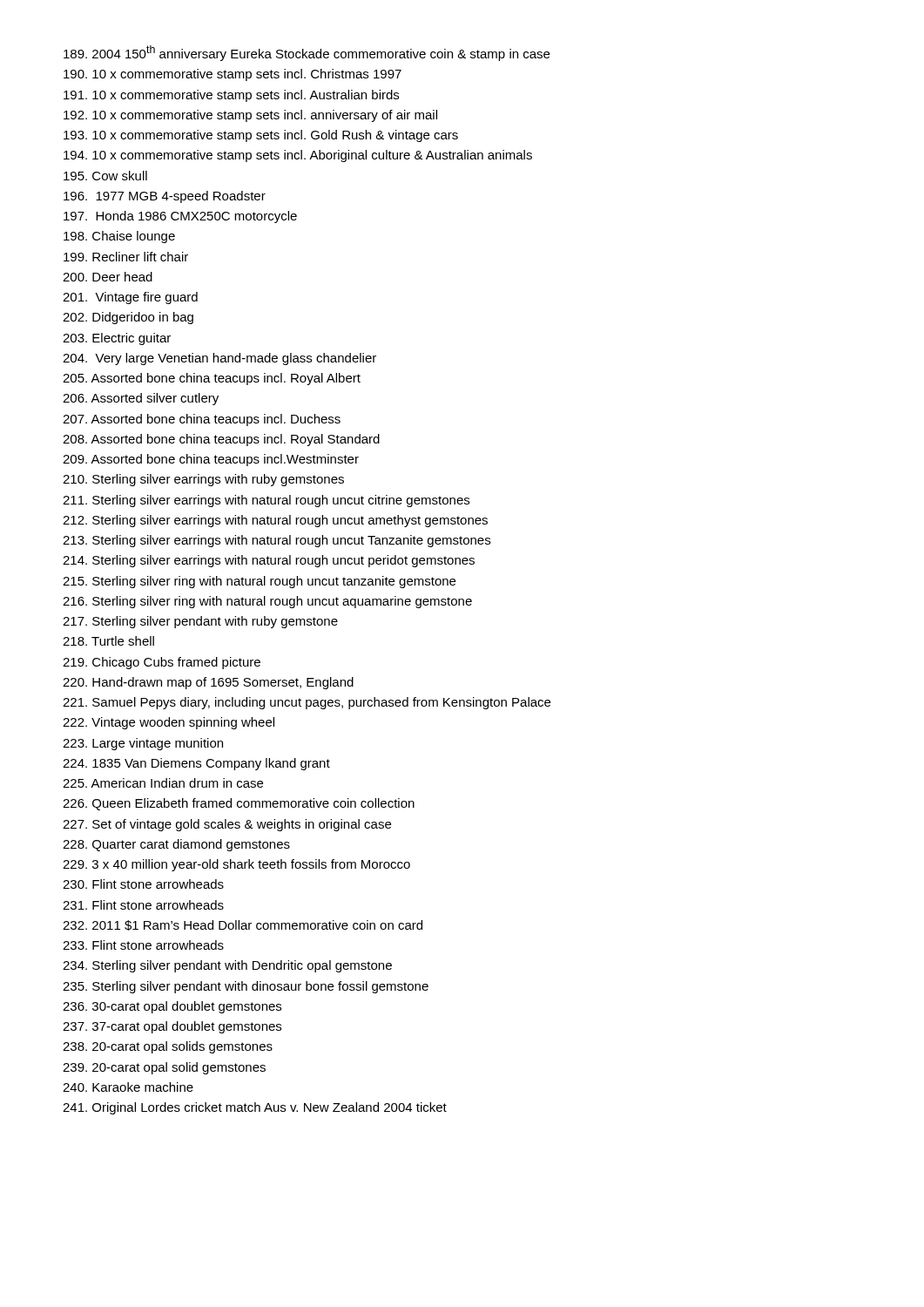Locate the list item with the text "192. 10 x"

250,114
